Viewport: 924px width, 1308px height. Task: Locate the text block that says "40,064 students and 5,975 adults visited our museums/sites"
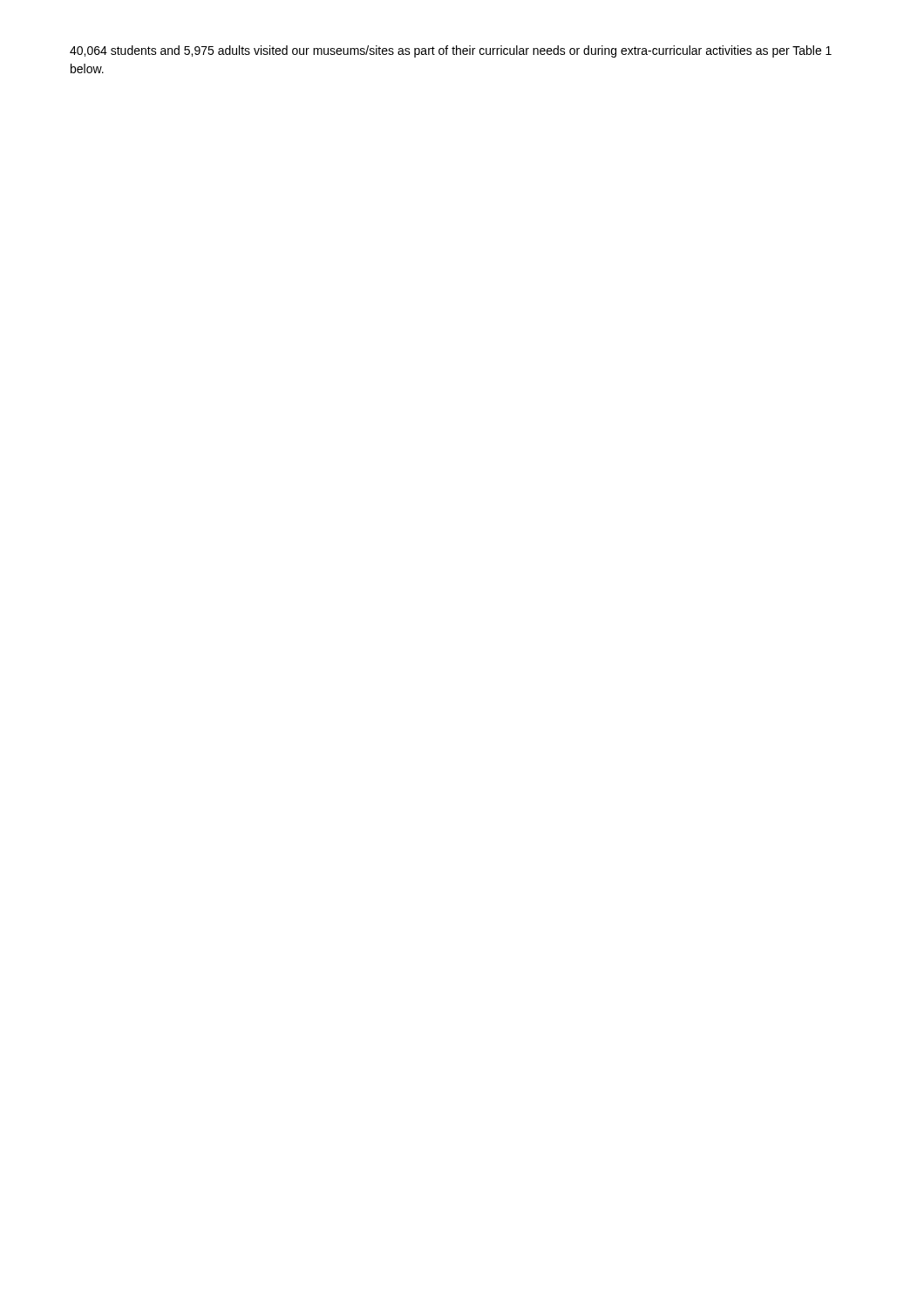click(x=451, y=60)
